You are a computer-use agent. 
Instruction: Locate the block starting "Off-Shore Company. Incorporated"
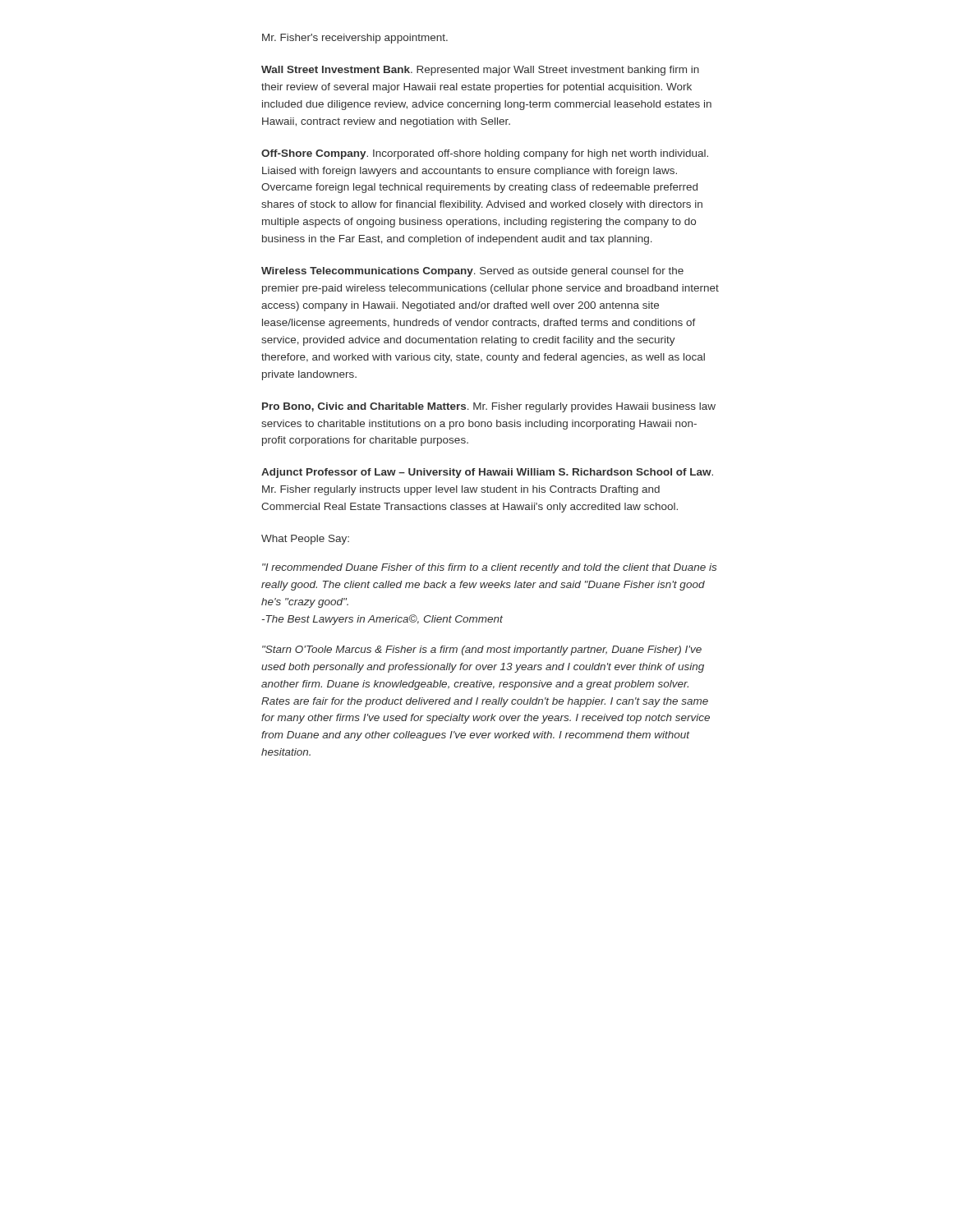point(485,196)
